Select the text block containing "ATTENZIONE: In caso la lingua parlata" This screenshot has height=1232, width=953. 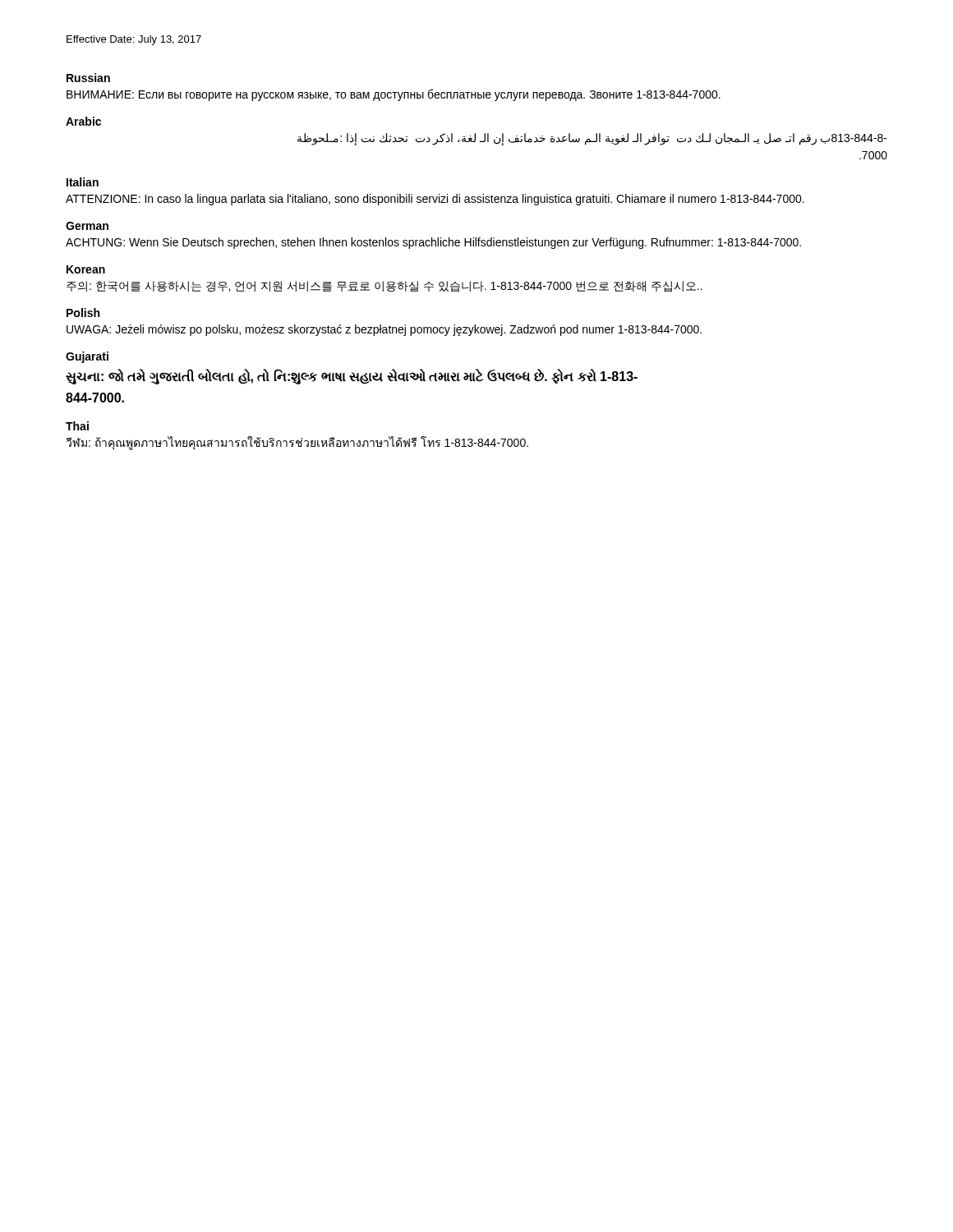pyautogui.click(x=435, y=199)
